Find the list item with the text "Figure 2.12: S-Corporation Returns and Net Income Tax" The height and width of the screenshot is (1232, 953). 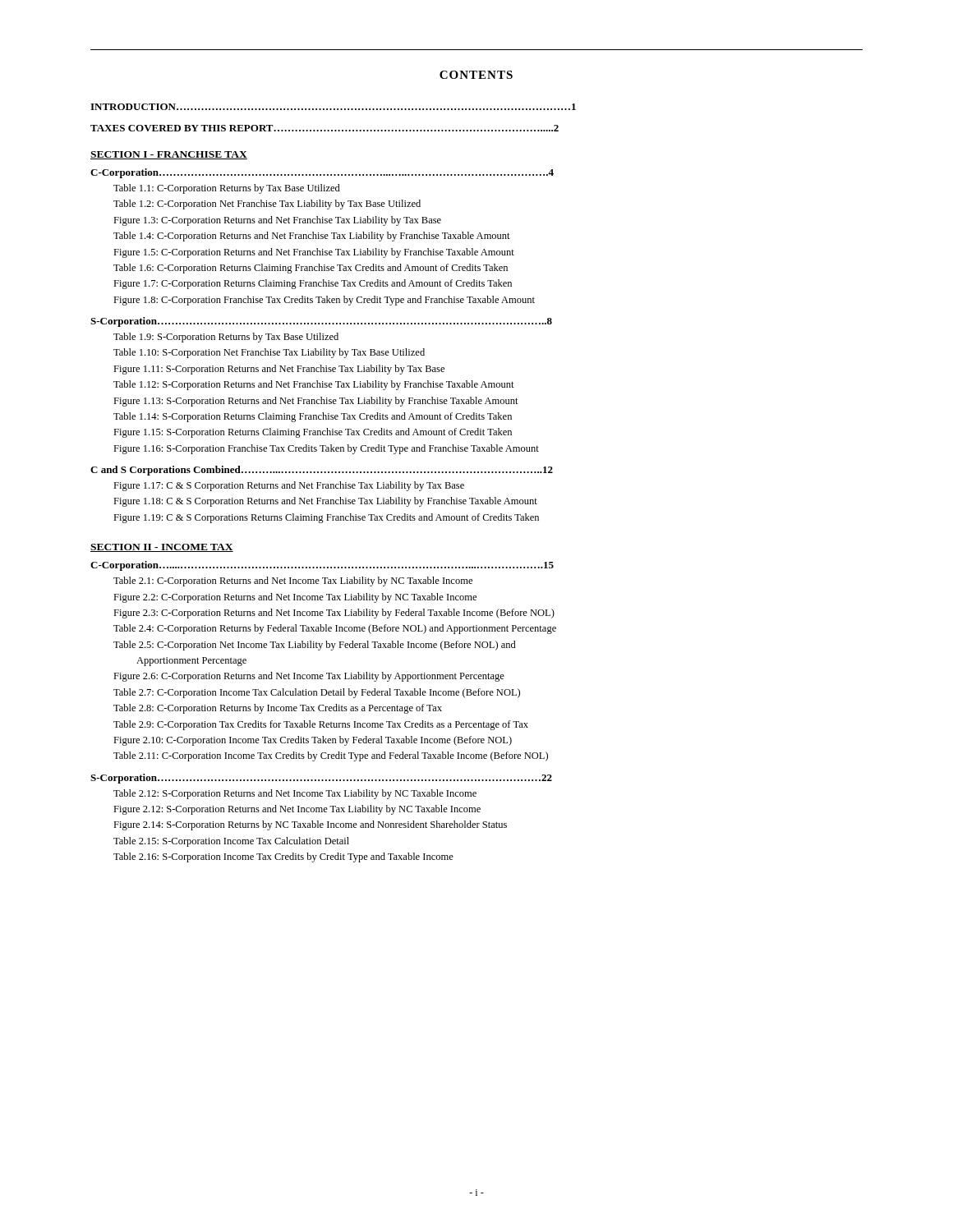click(297, 809)
